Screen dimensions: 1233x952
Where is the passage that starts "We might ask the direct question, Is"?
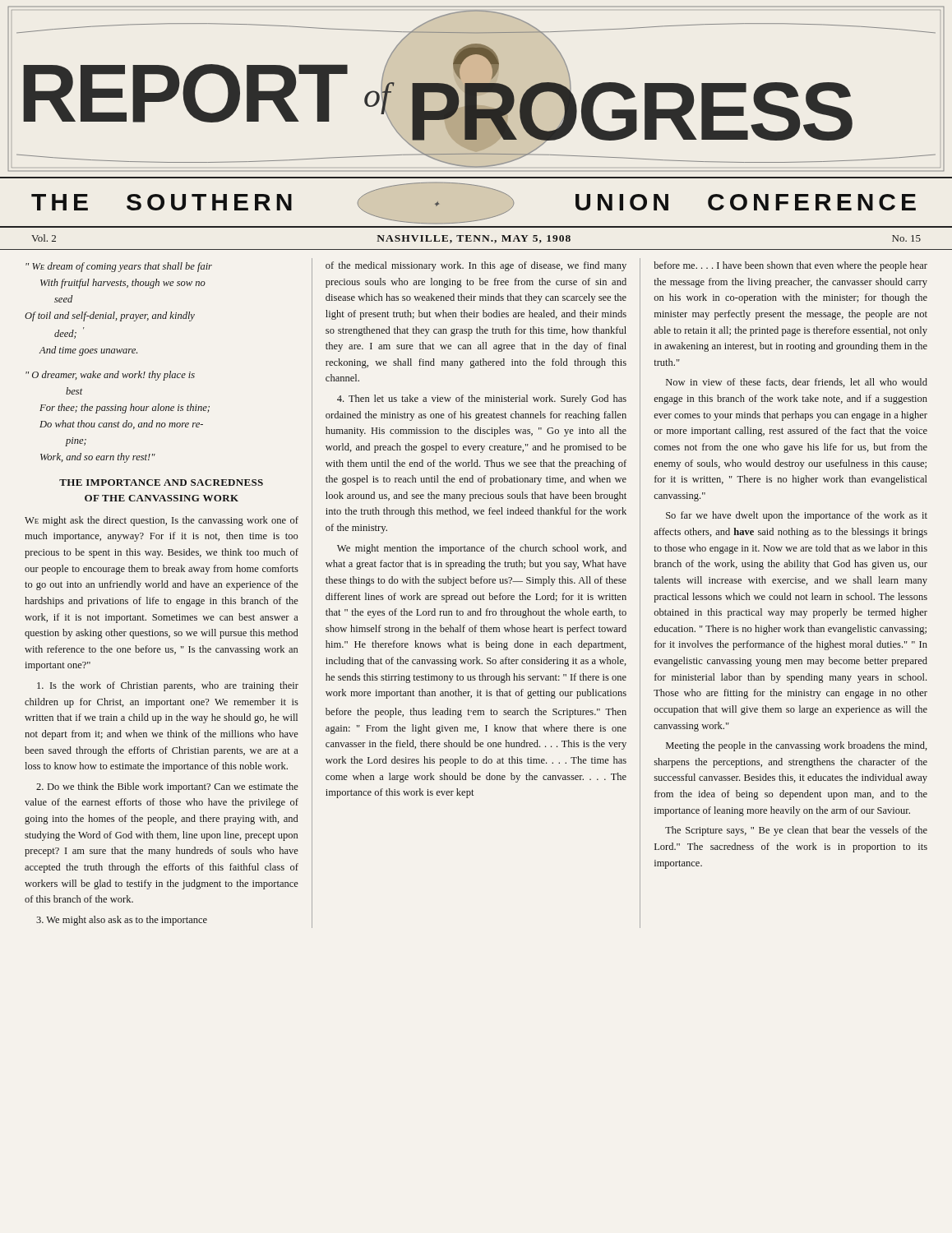pyautogui.click(x=161, y=721)
